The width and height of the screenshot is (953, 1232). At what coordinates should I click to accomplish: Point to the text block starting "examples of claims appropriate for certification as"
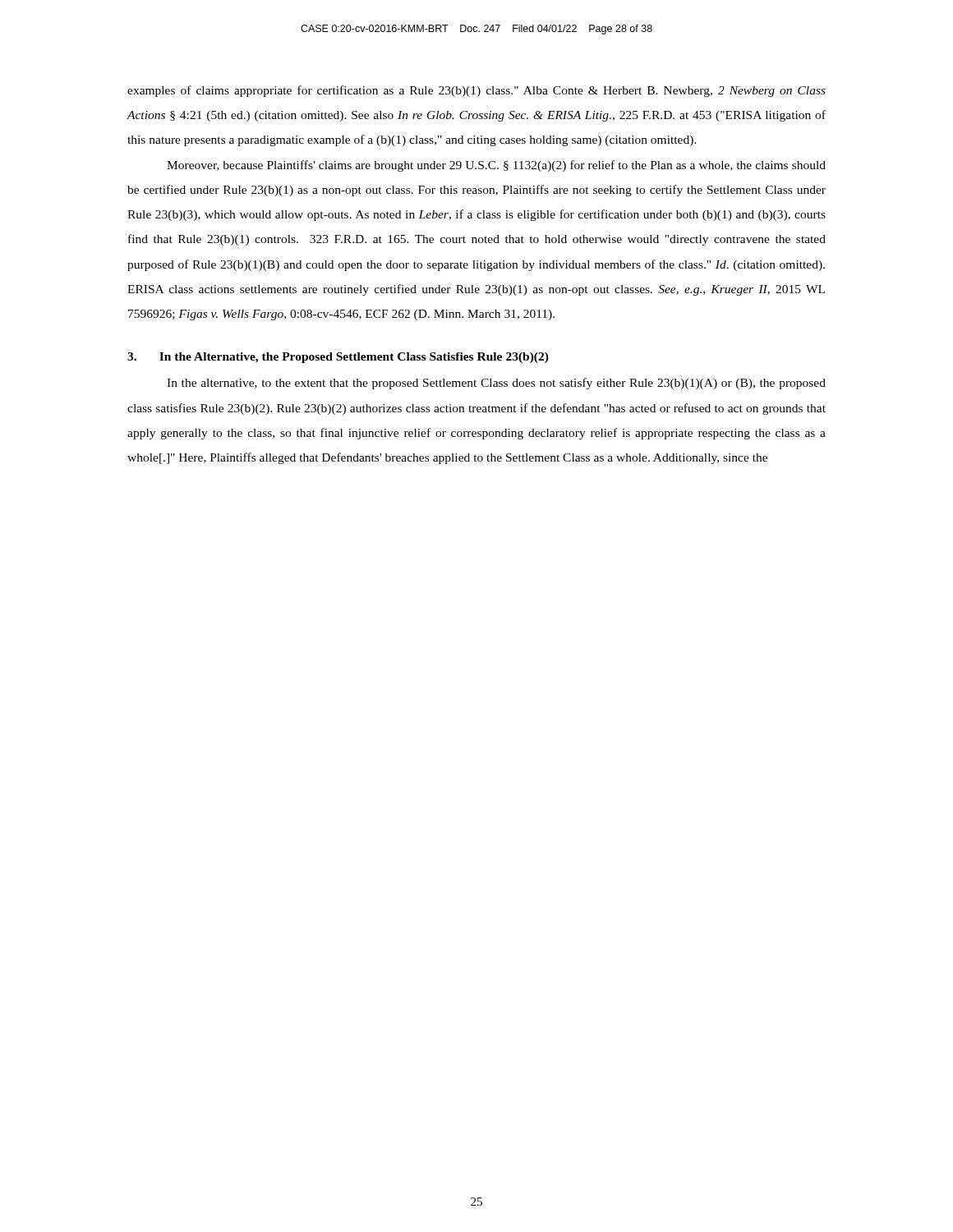476,115
